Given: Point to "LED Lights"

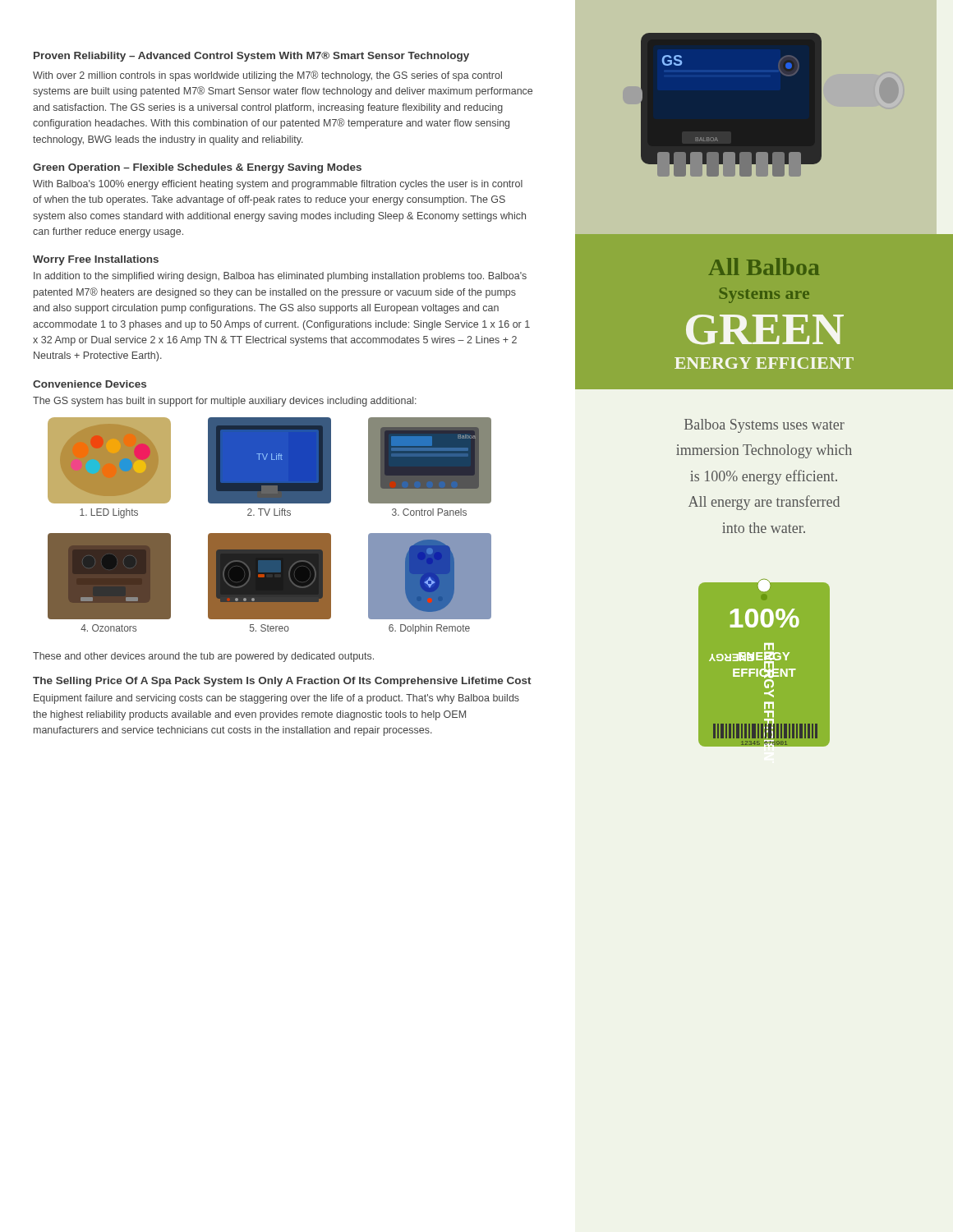Looking at the screenshot, I should [109, 513].
